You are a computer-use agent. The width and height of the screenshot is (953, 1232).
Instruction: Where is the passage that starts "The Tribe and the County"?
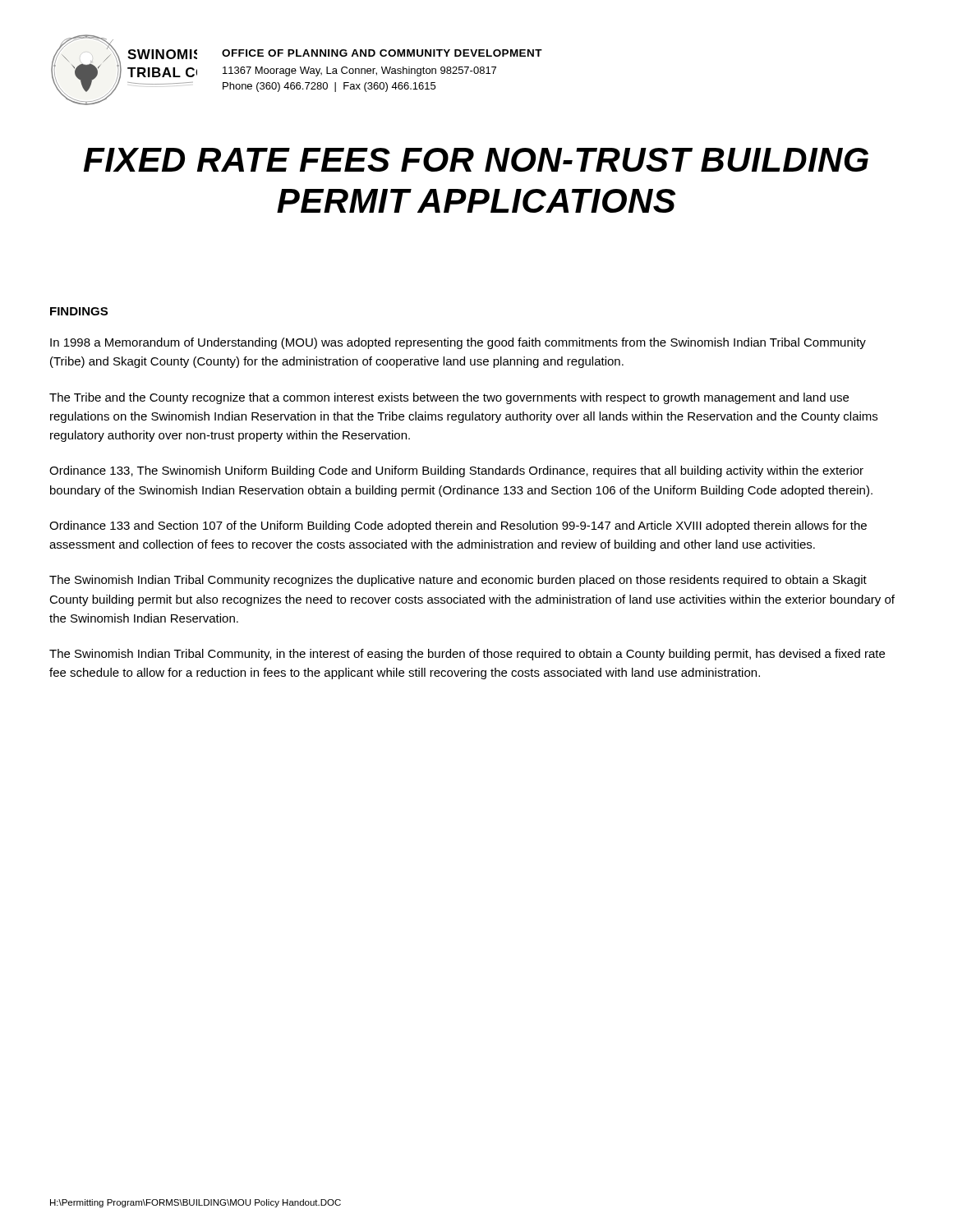pos(464,416)
